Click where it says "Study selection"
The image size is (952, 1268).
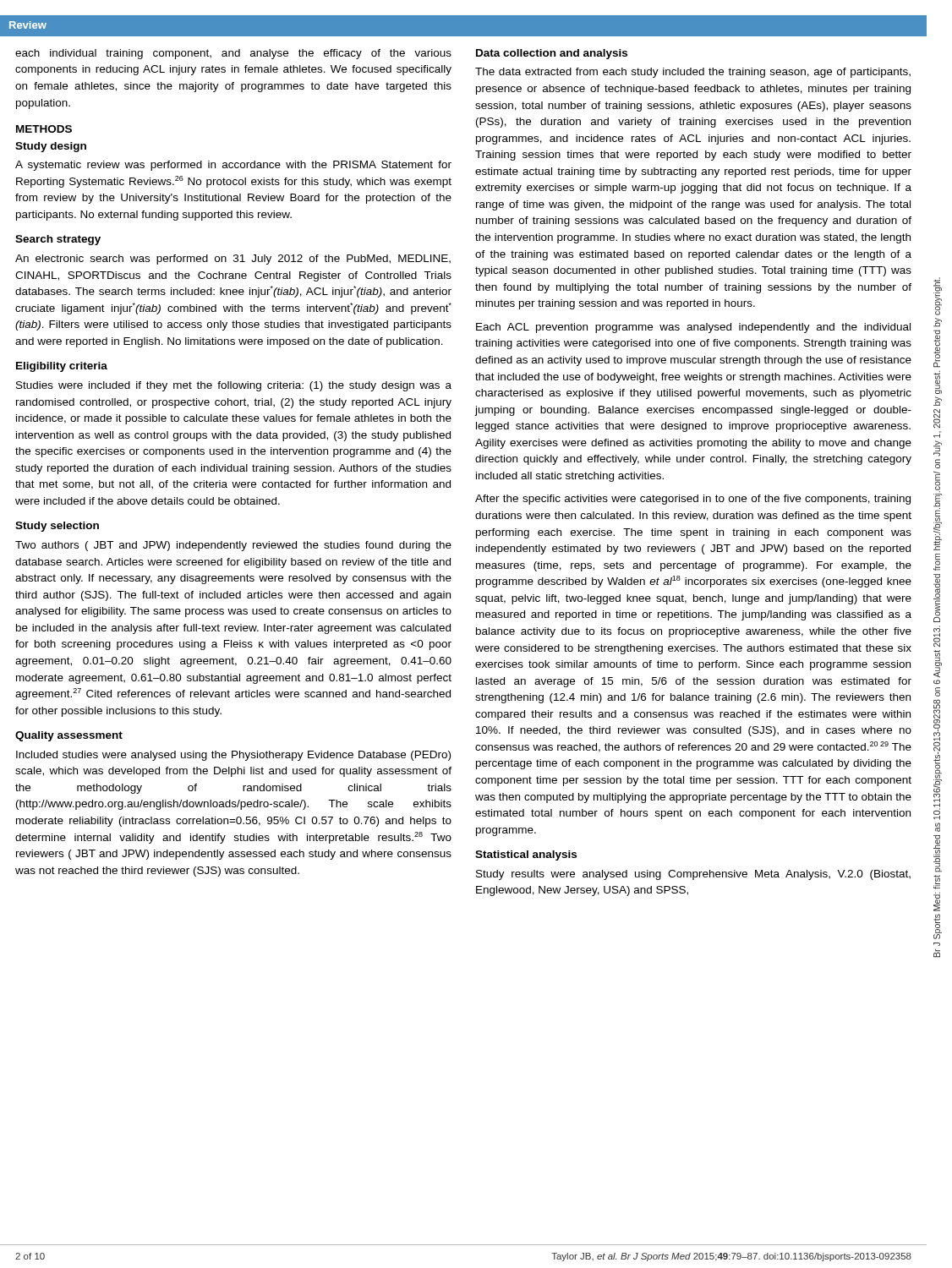tap(57, 526)
